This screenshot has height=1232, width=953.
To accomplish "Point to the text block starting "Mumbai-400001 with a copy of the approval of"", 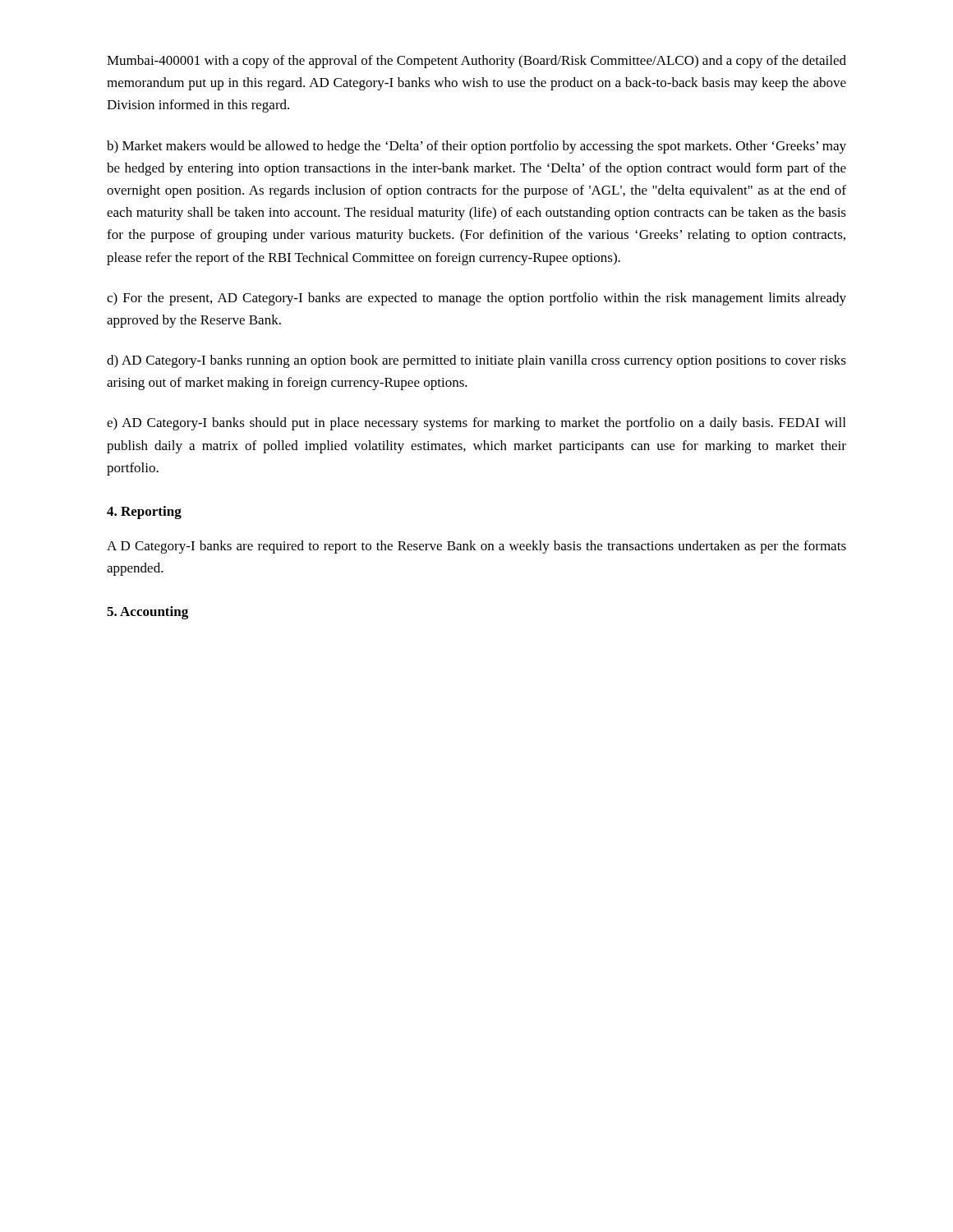I will (476, 83).
